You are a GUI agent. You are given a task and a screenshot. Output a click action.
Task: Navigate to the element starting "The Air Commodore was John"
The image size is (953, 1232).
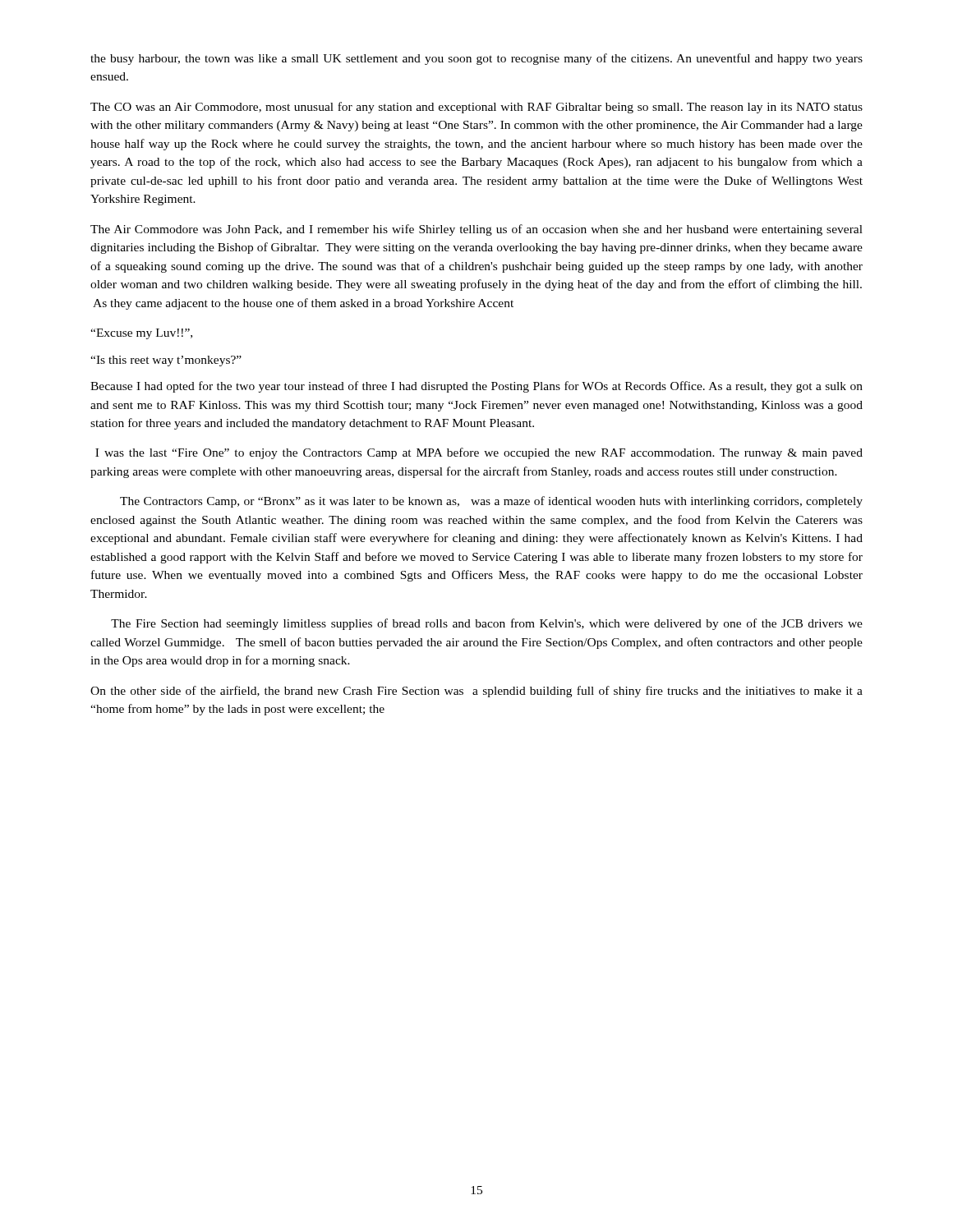point(476,265)
